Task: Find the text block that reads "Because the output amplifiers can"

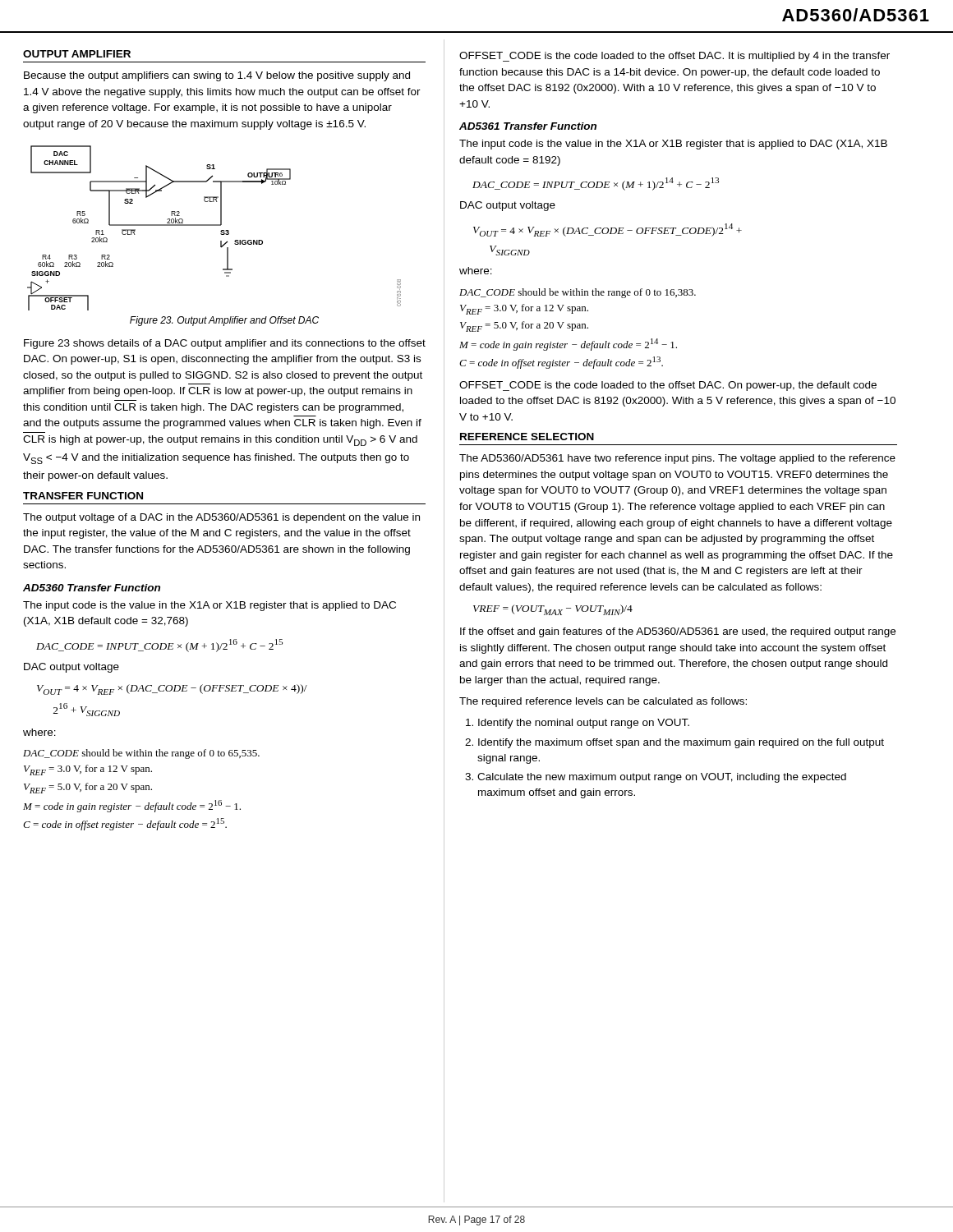Action: 224,99
